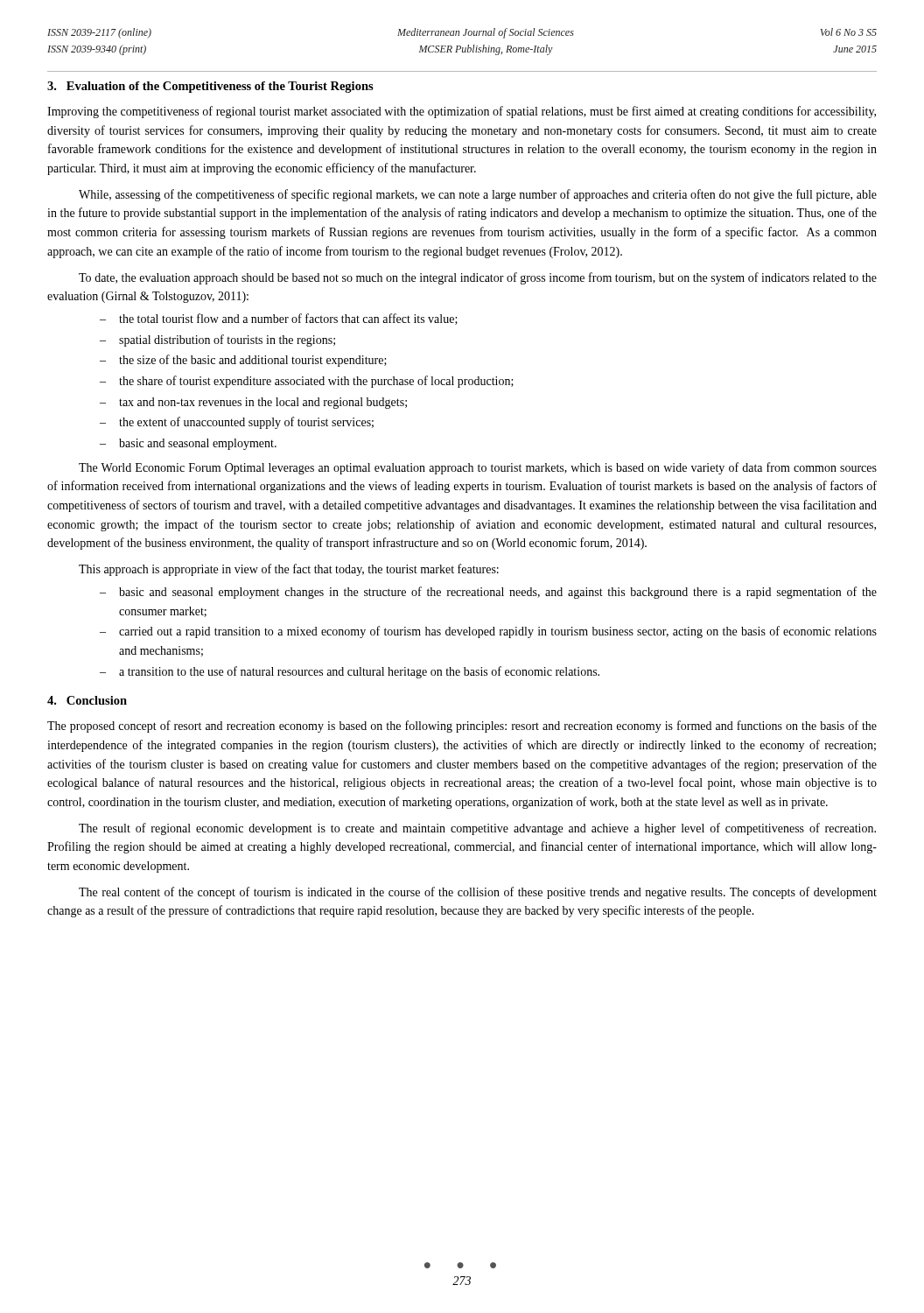Find the element starting "The proposed concept of"
924x1313 pixels.
(x=462, y=764)
